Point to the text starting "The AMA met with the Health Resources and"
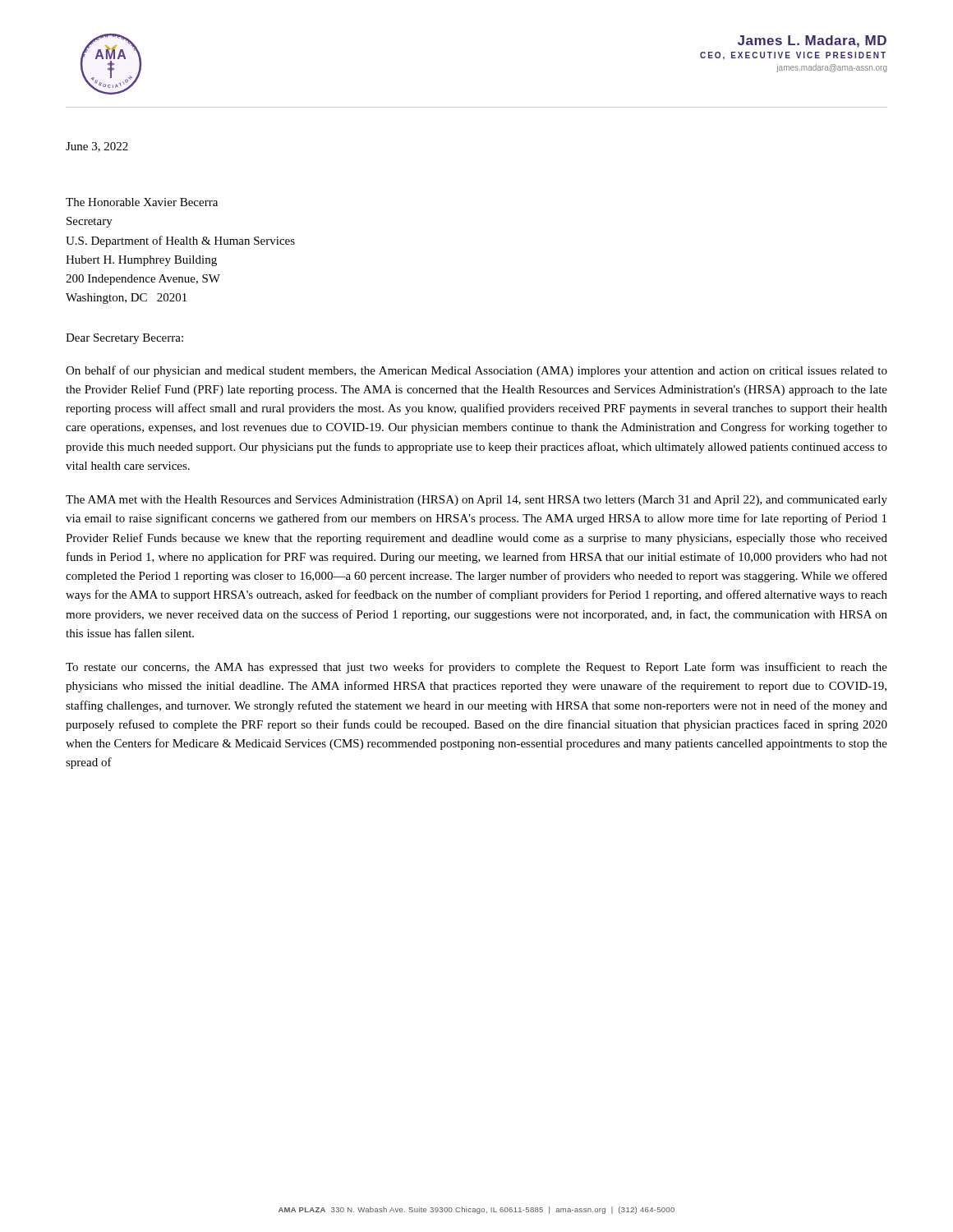953x1232 pixels. [x=476, y=566]
